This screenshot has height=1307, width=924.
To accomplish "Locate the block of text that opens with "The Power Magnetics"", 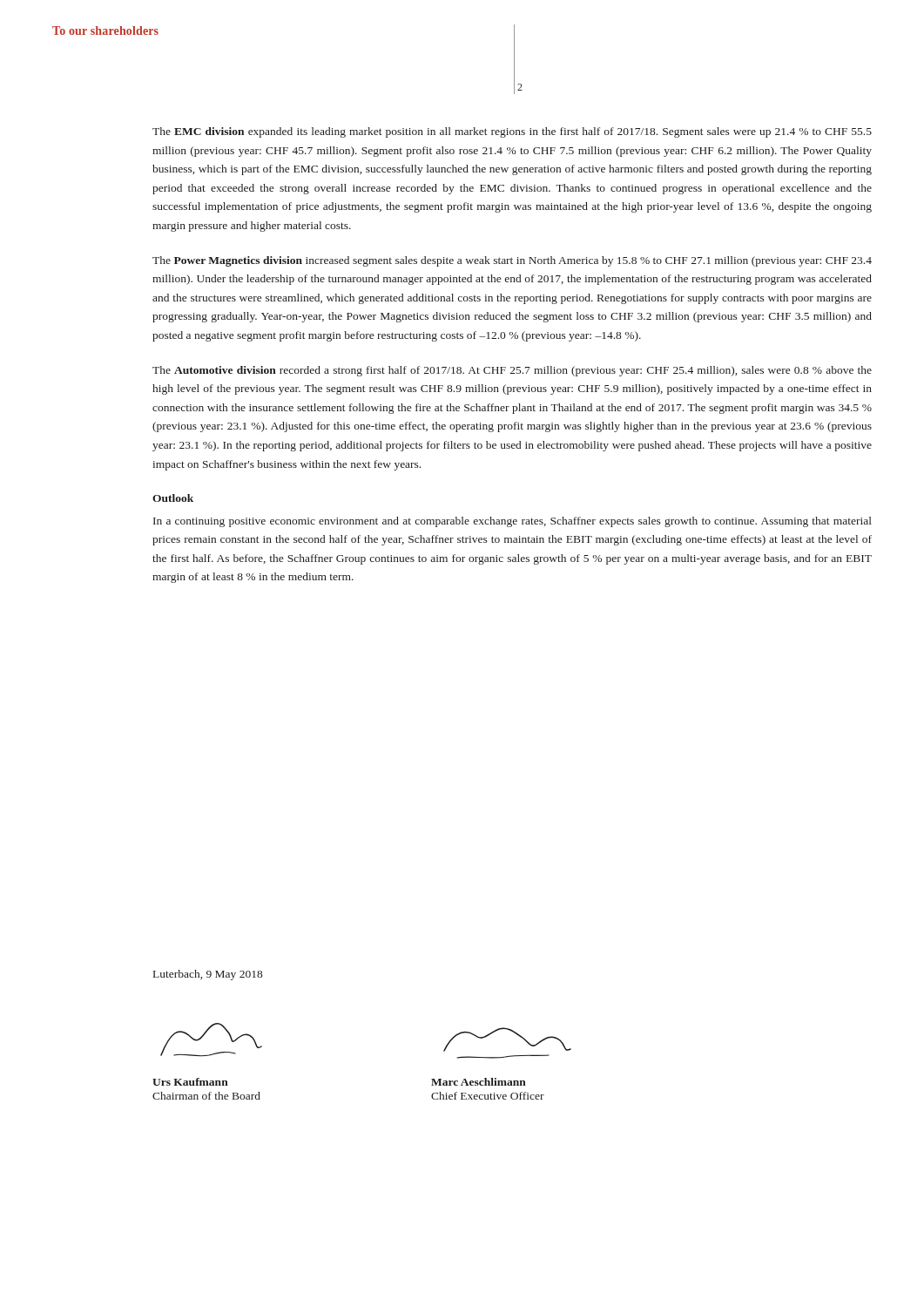I will [x=512, y=297].
